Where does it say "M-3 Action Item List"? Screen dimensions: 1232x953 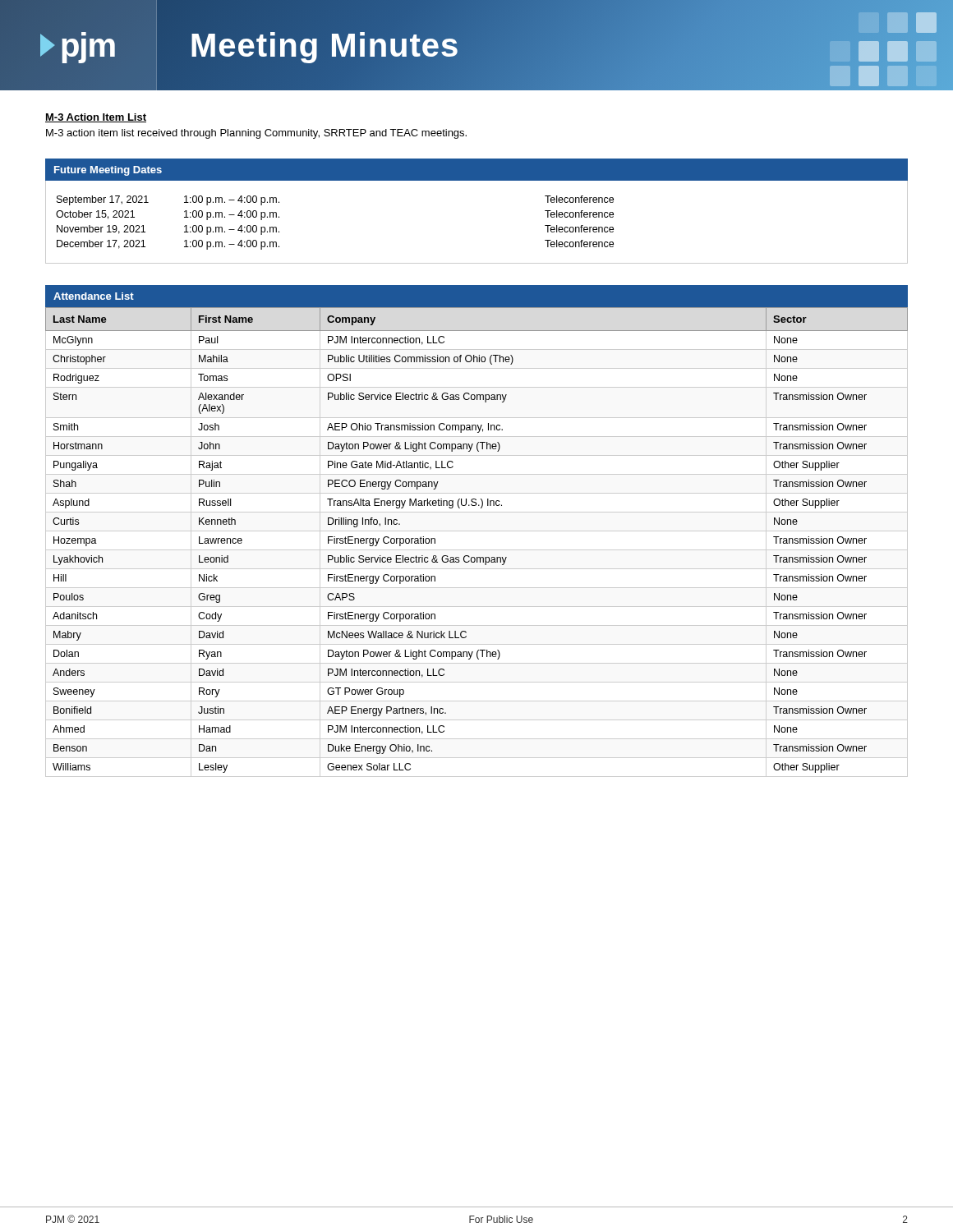[x=96, y=117]
